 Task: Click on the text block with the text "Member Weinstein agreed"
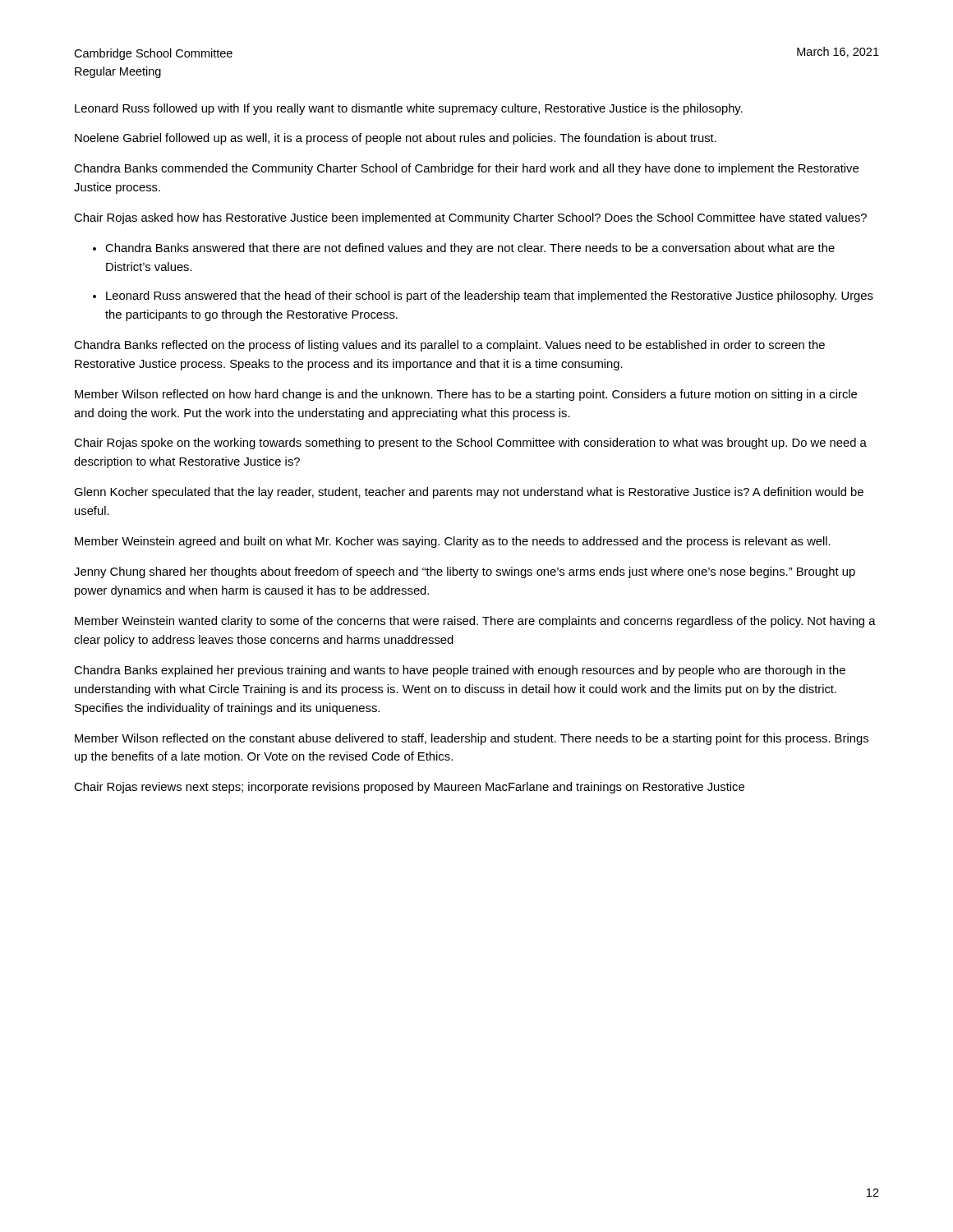(453, 541)
